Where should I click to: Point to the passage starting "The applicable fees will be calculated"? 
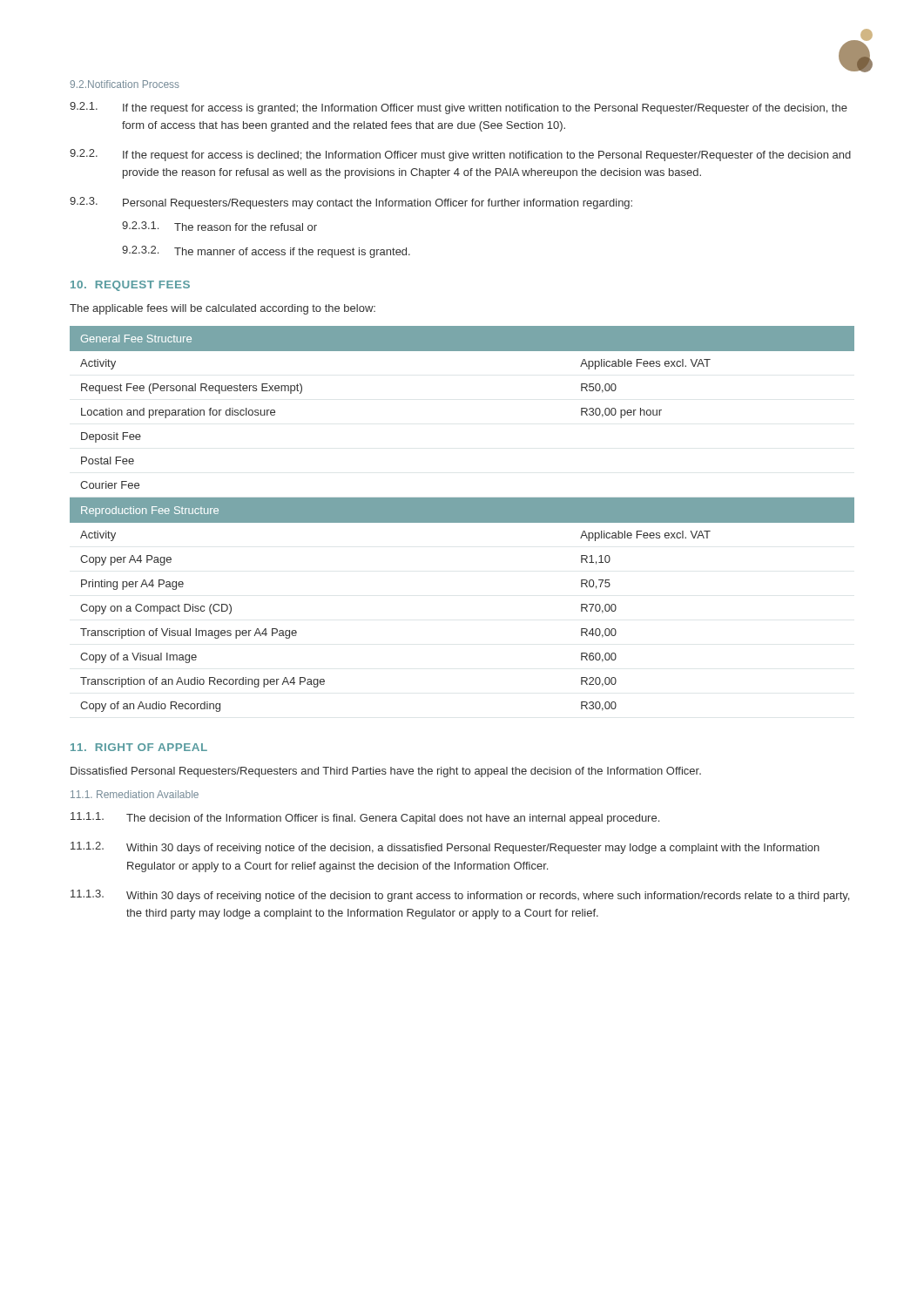223,308
